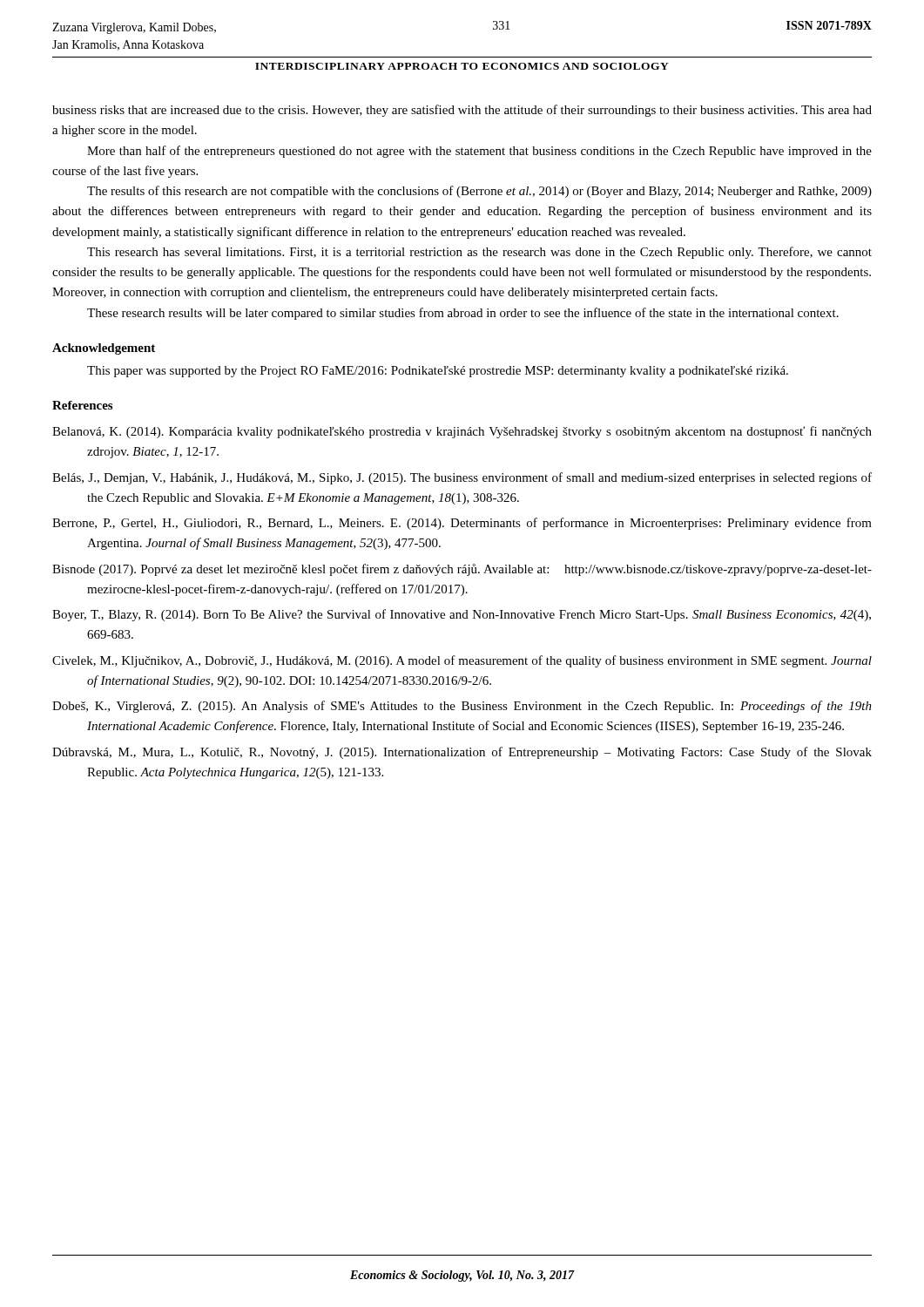Viewport: 924px width, 1307px height.
Task: Click on the list item that says "Dobeš, K., Virglerová, Z. (2015). An Analysis"
Action: 462,716
